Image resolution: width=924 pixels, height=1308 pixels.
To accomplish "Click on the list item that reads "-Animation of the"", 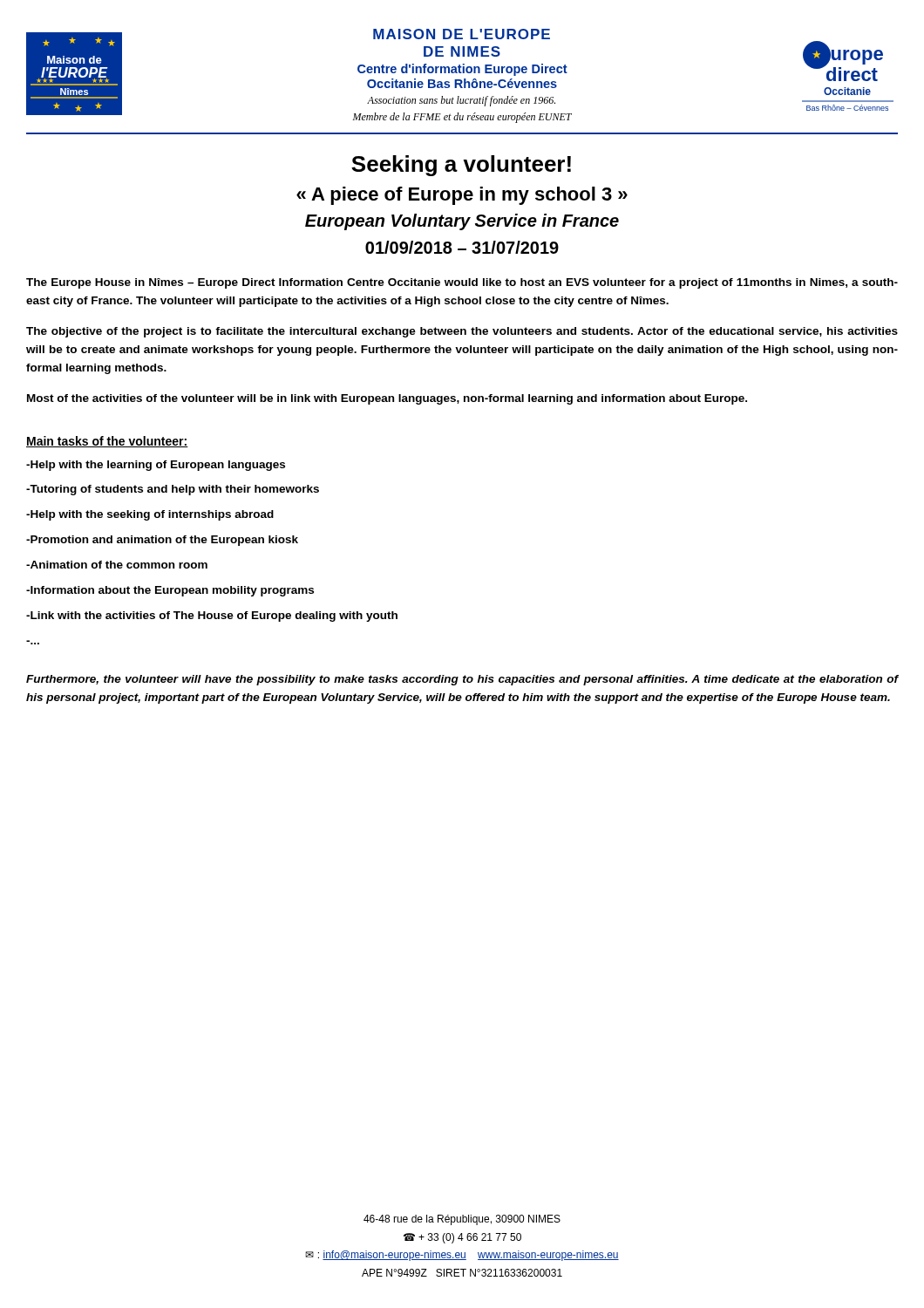I will [x=117, y=565].
